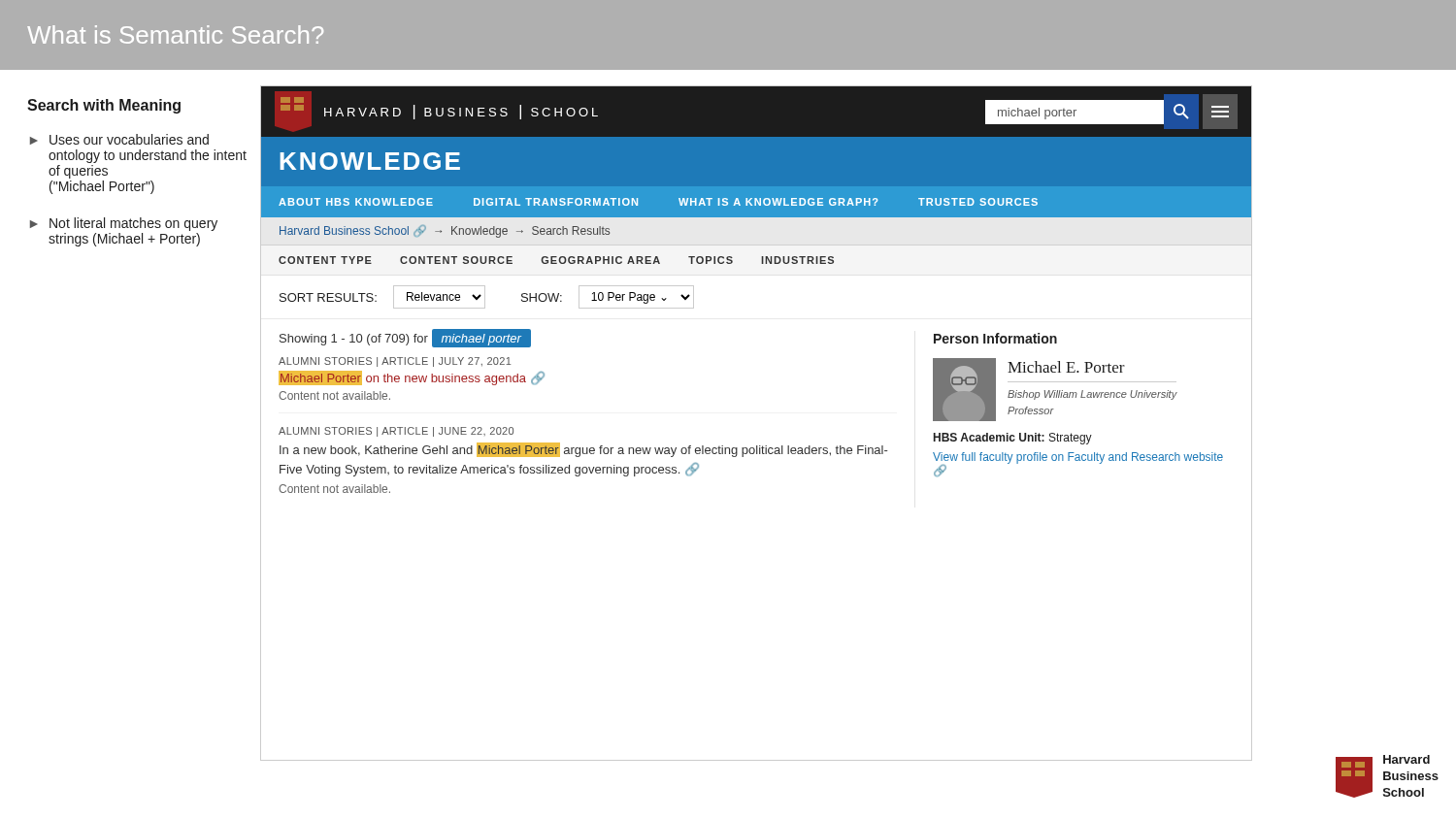Image resolution: width=1456 pixels, height=819 pixels.
Task: Click on the screenshot
Action: pyautogui.click(x=756, y=423)
